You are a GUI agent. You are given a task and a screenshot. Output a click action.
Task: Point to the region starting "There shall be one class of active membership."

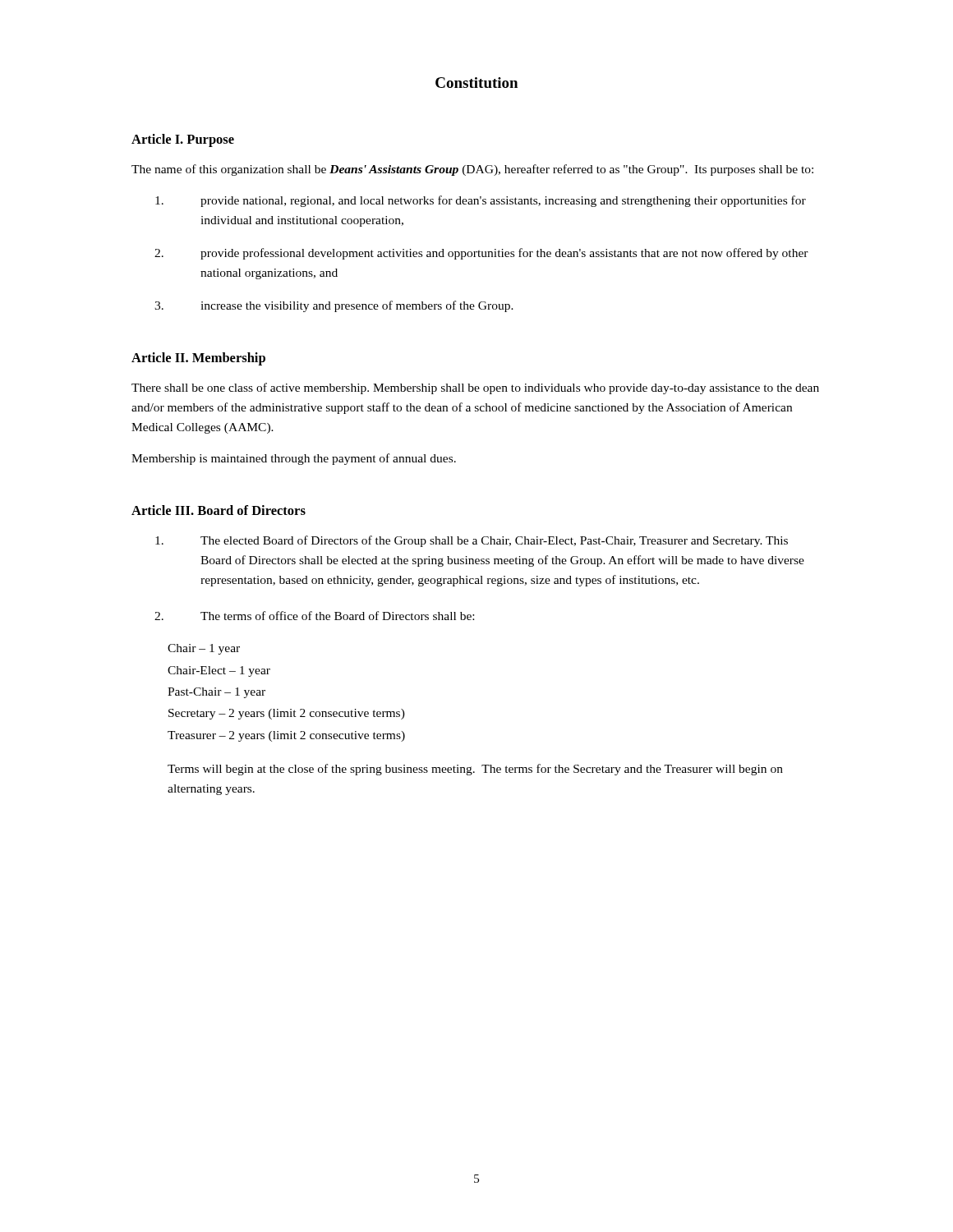[x=475, y=407]
